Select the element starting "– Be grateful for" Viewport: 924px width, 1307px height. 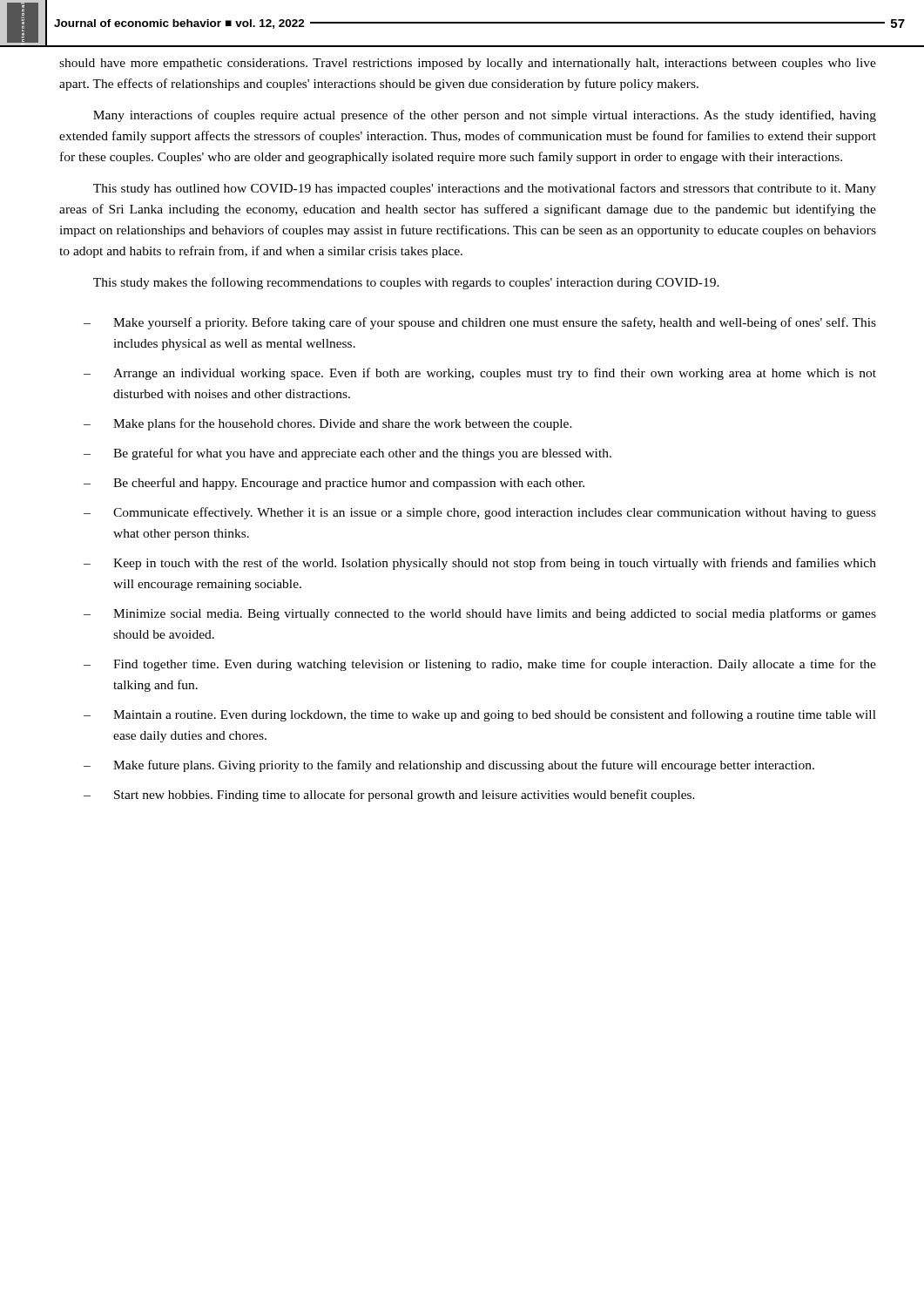click(x=468, y=453)
